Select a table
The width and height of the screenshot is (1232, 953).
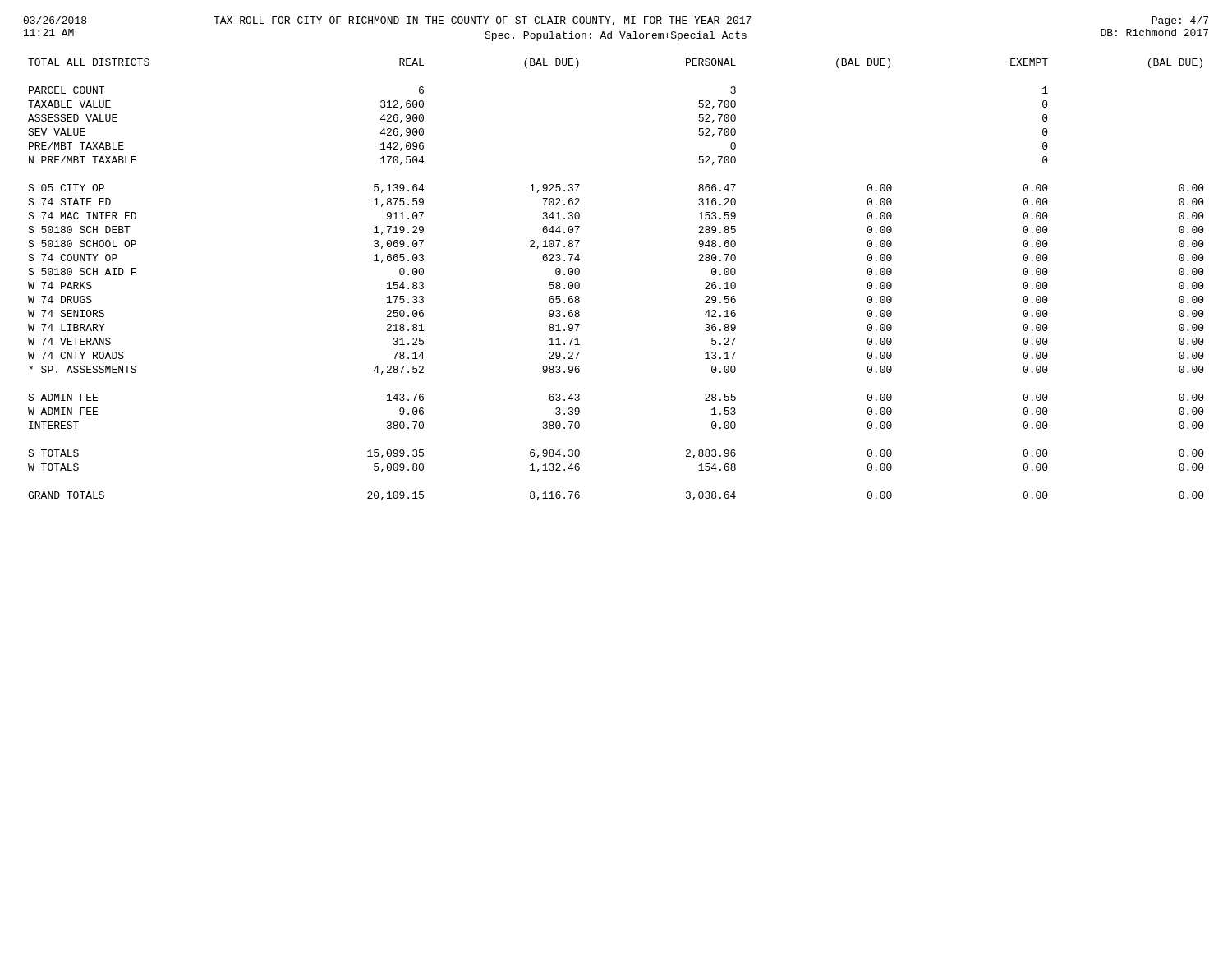click(x=616, y=279)
